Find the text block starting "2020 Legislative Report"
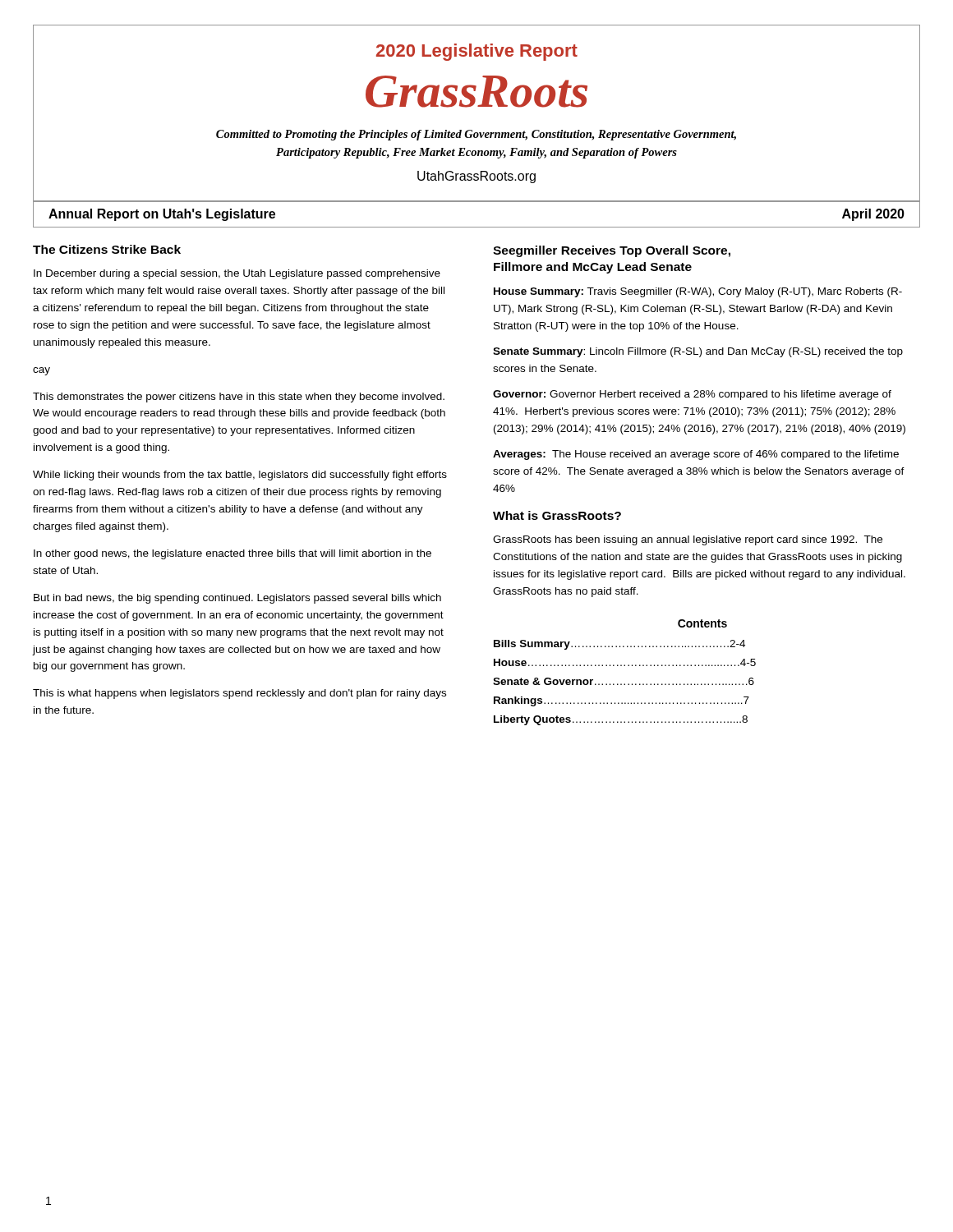The height and width of the screenshot is (1232, 953). 476,51
